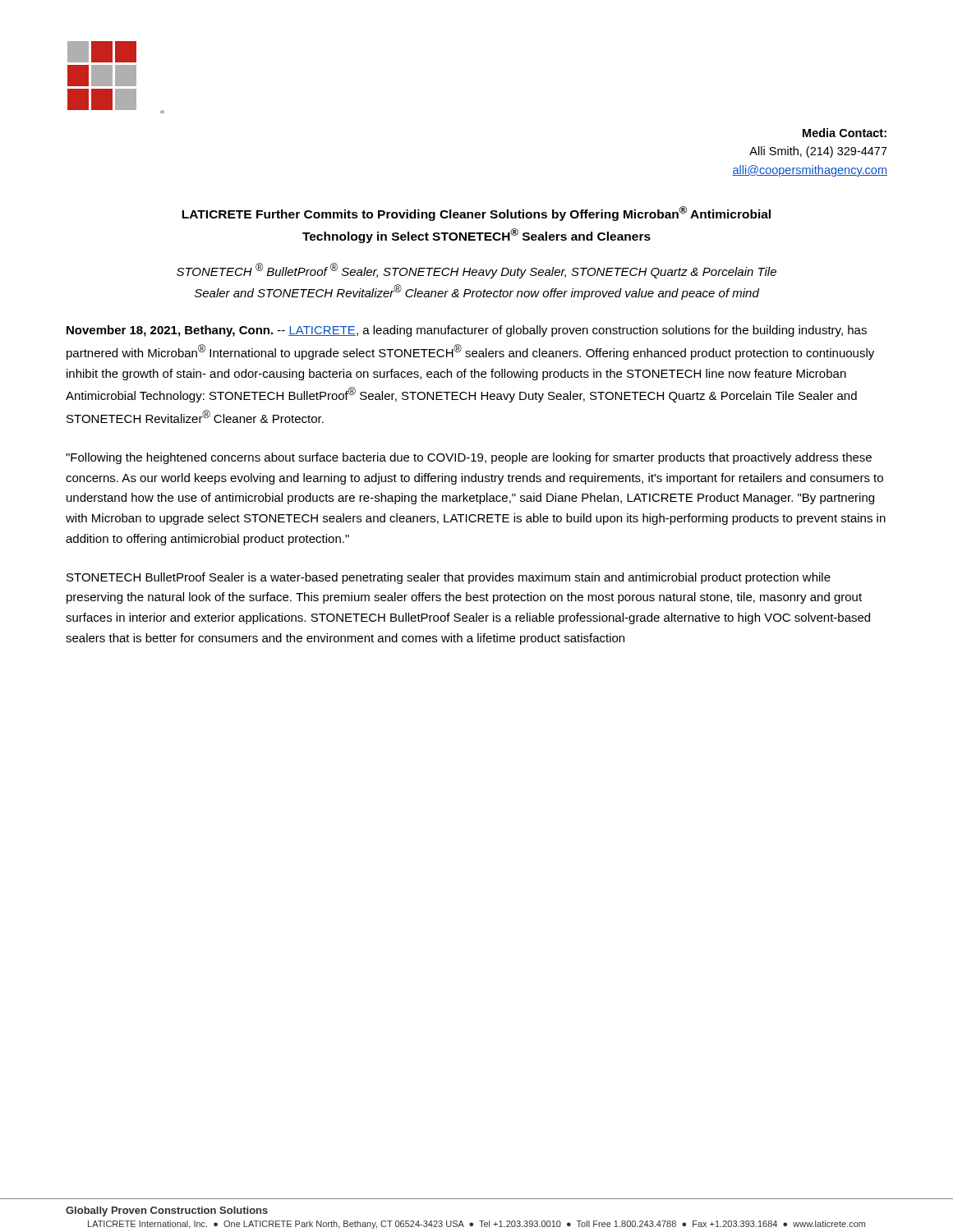Viewport: 953px width, 1232px height.
Task: Locate the text block that reads "STONETECH ® BulletProof ® Sealer, STONETECH Heavy"
Action: (x=476, y=281)
